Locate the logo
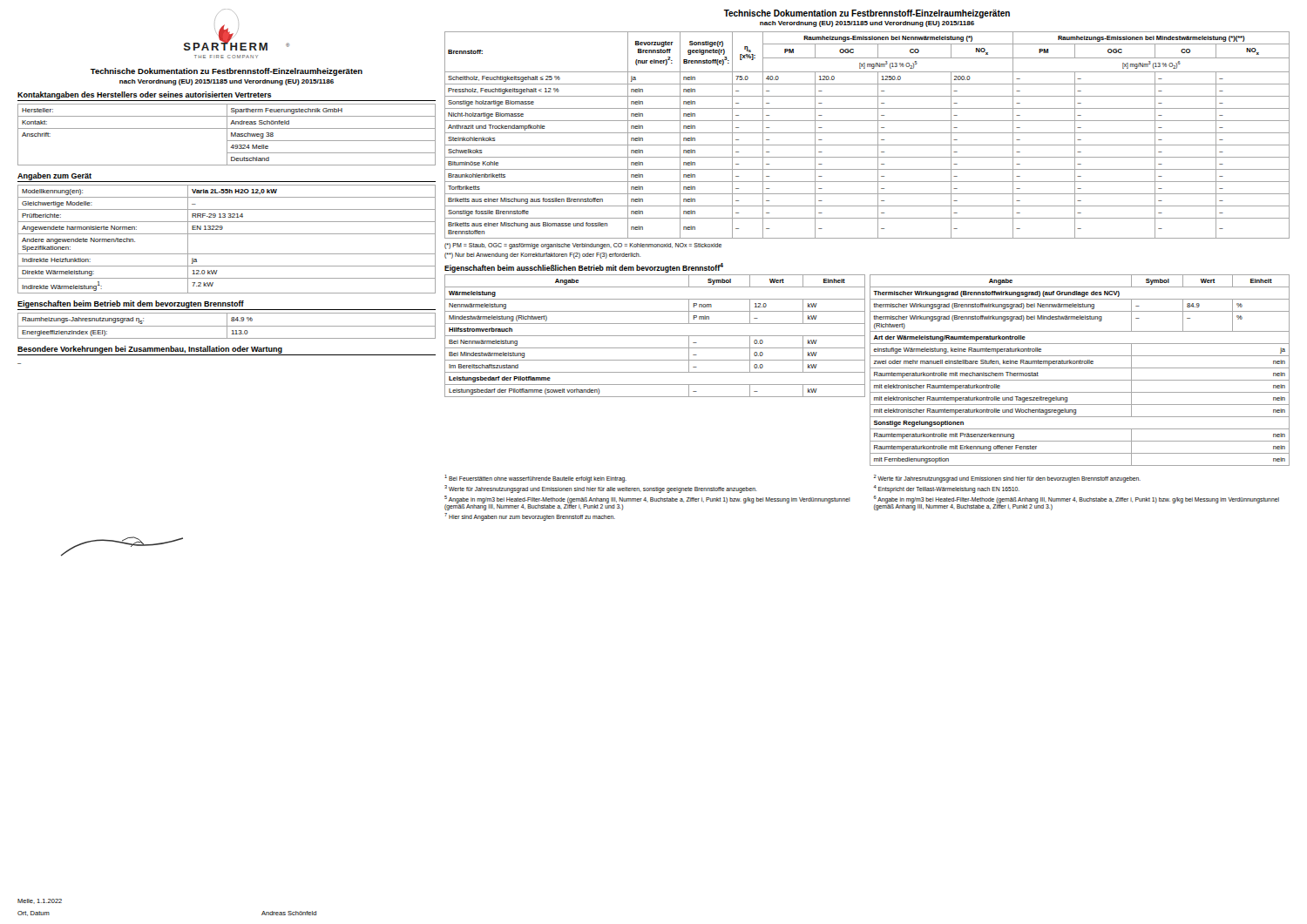 (227, 31)
